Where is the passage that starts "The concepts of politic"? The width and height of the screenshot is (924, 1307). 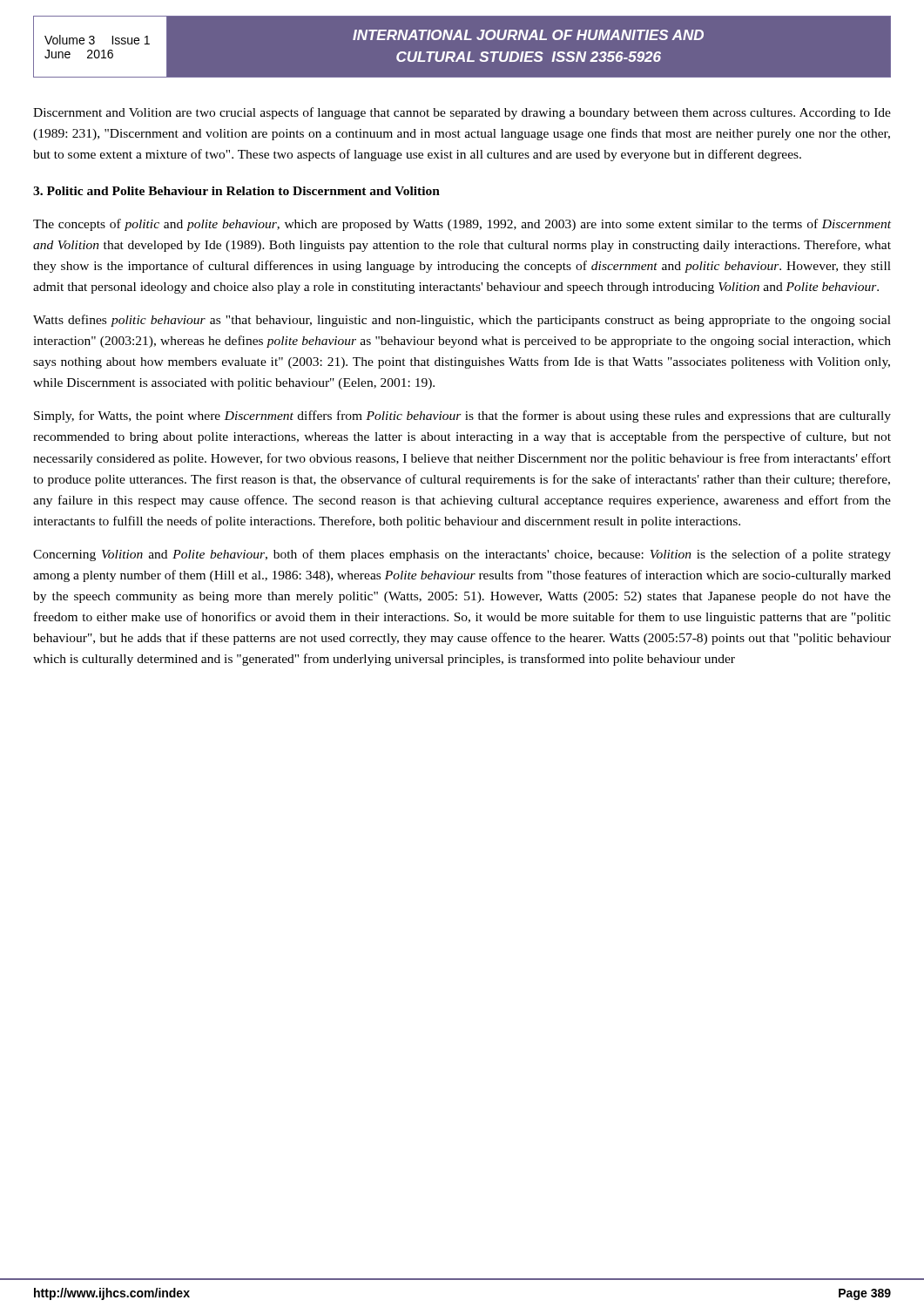click(x=462, y=256)
